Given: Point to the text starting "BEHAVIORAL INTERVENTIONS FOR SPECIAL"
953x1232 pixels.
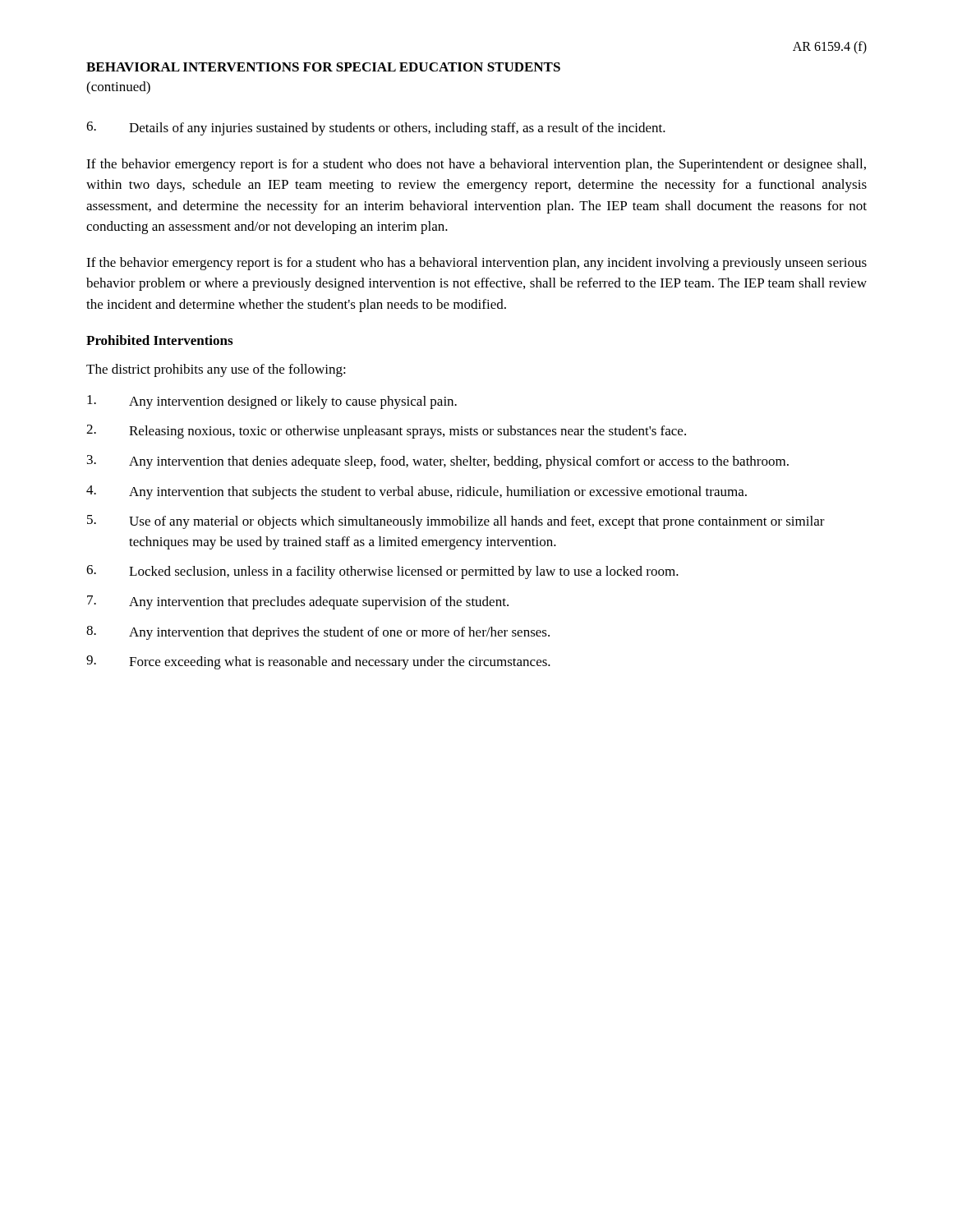Looking at the screenshot, I should 476,77.
